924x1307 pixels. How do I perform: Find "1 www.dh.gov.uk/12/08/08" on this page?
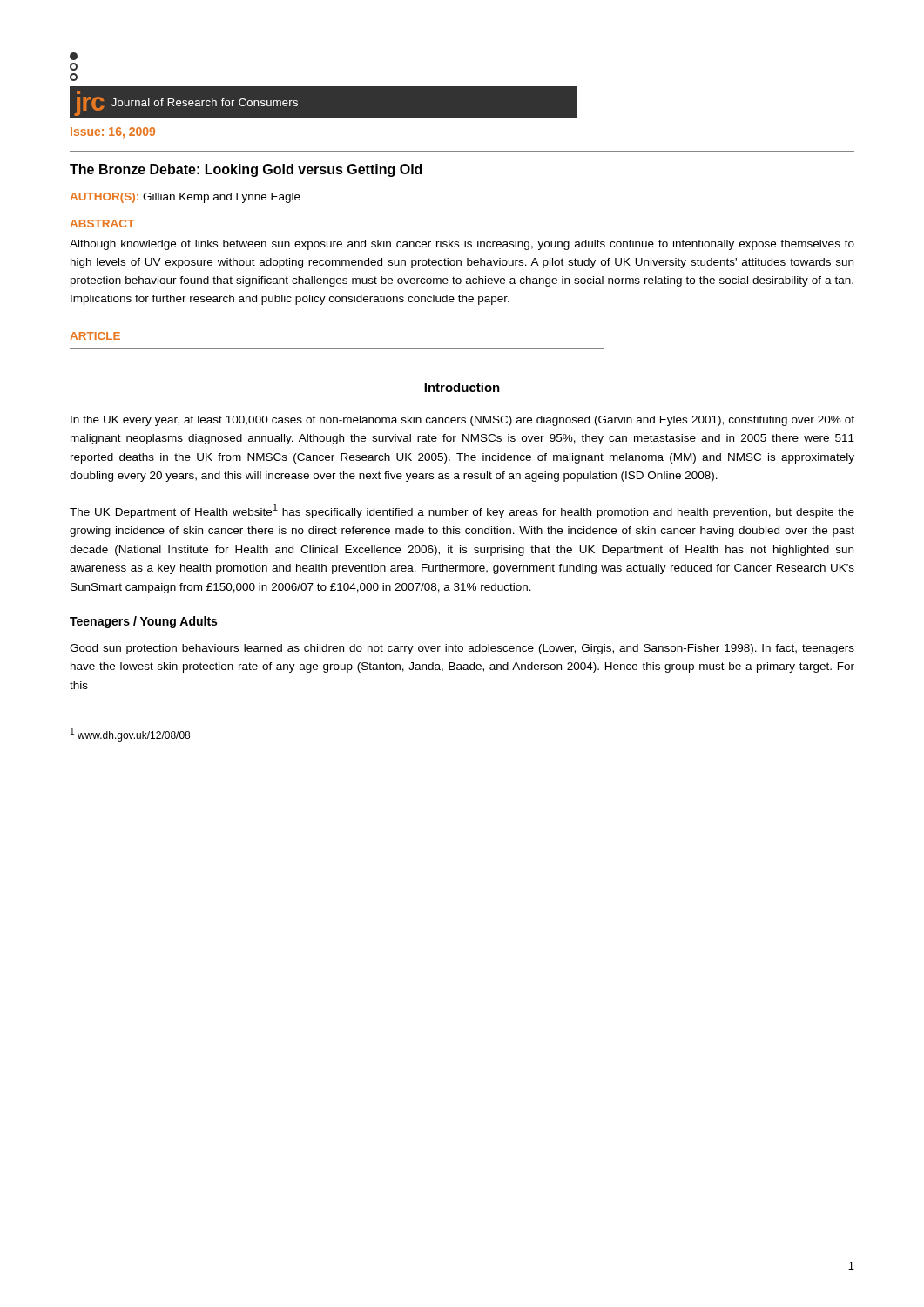130,734
